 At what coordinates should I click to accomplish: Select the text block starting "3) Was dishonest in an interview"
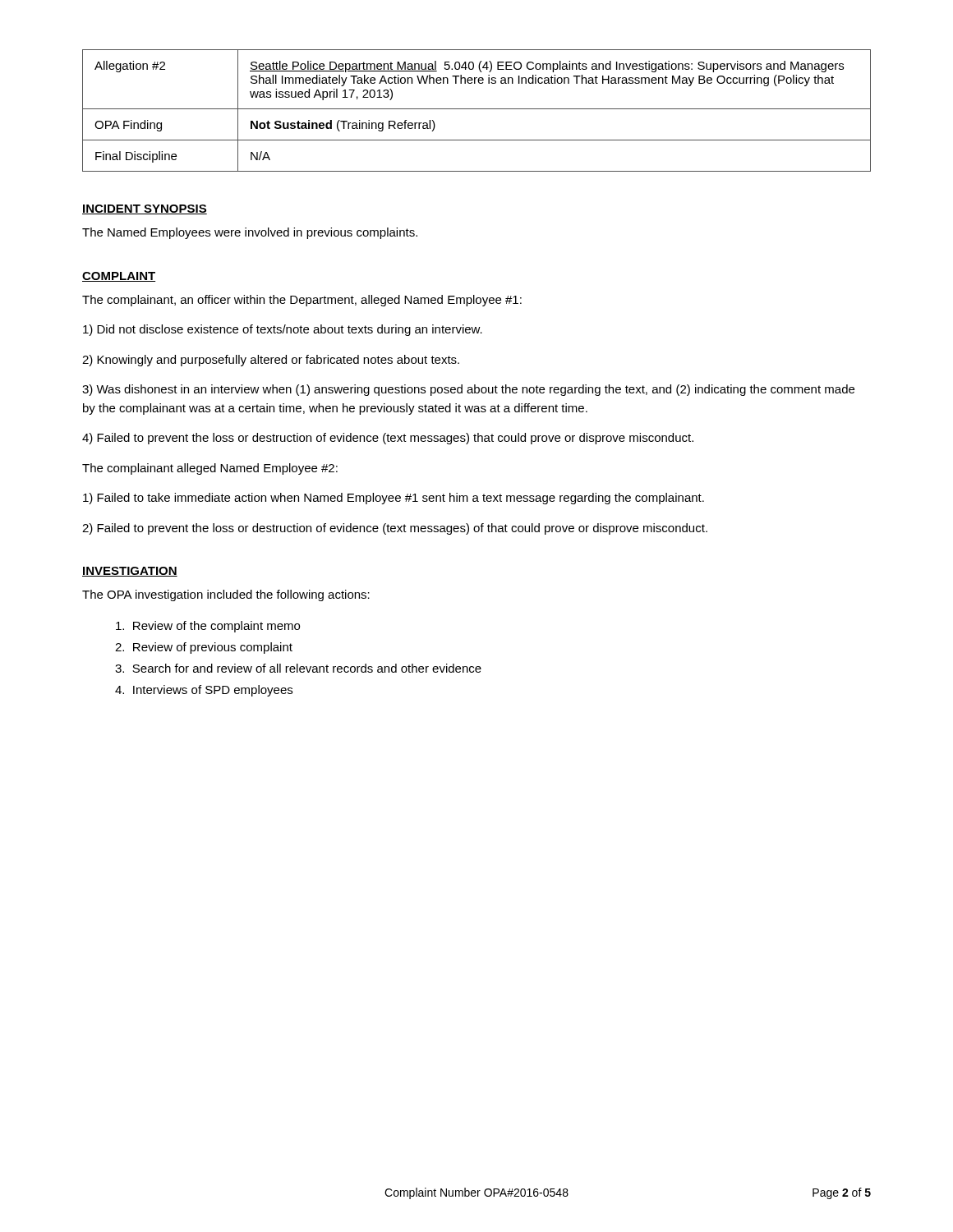(x=469, y=398)
